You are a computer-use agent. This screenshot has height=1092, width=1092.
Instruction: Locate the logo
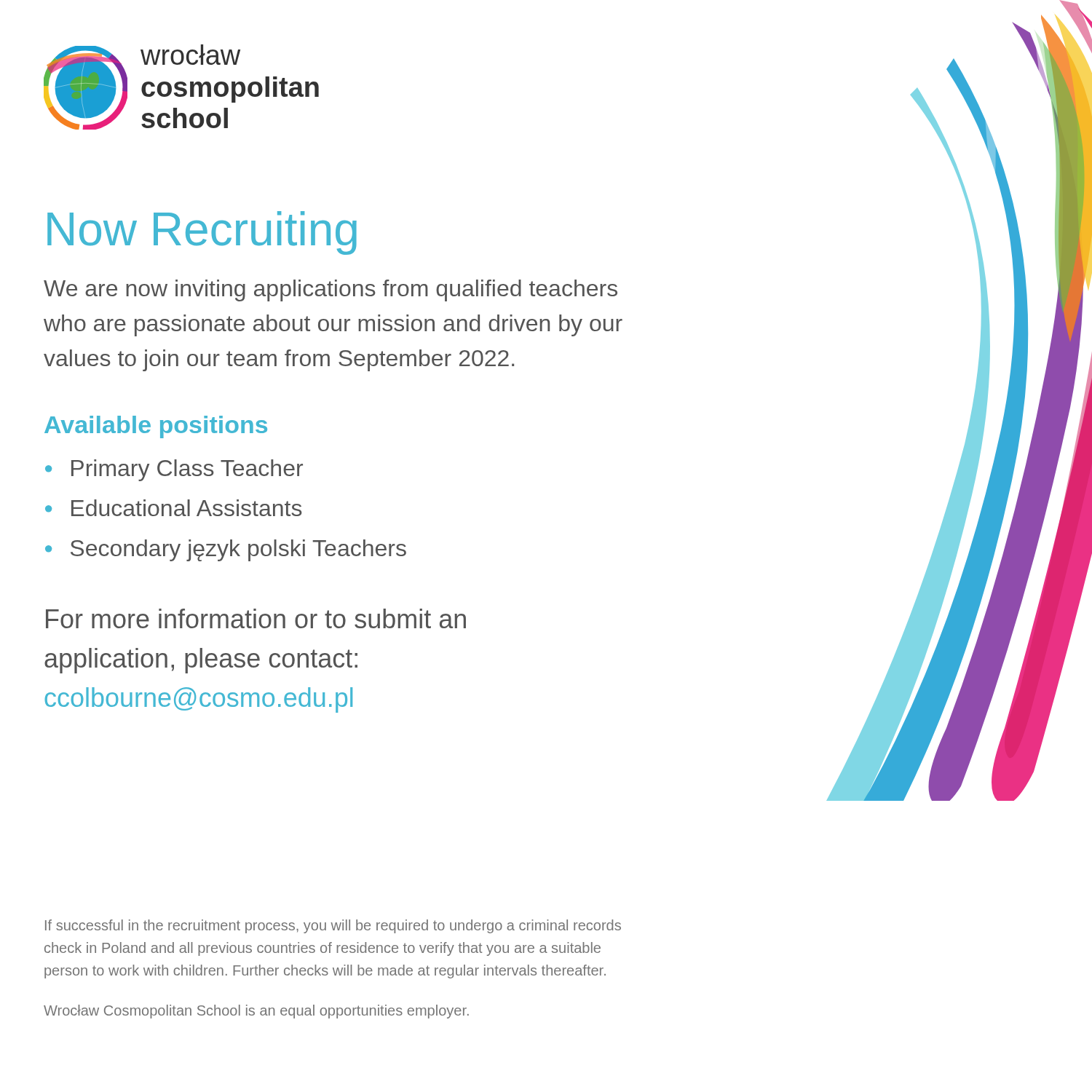point(182,88)
